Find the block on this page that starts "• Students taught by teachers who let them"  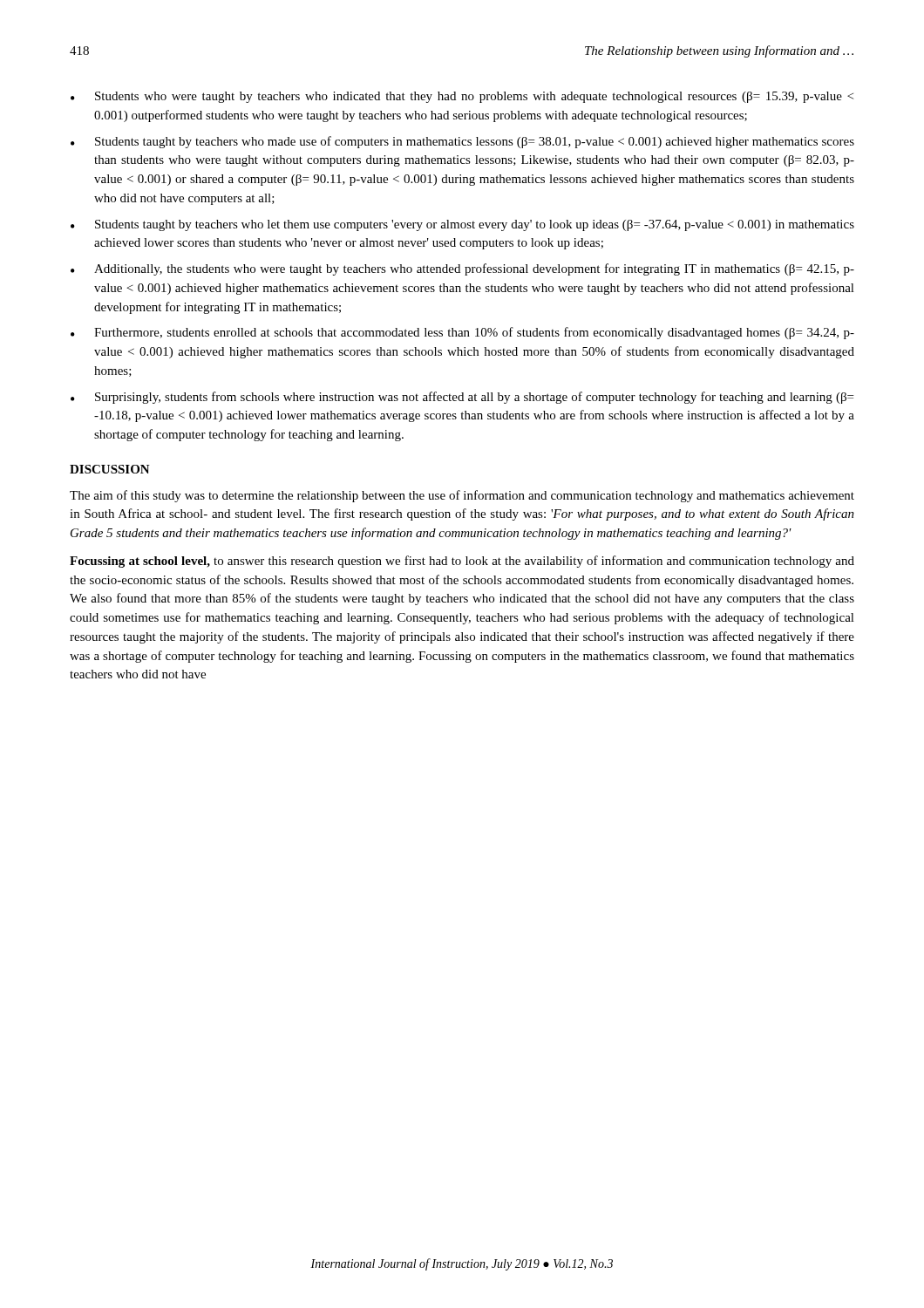462,234
